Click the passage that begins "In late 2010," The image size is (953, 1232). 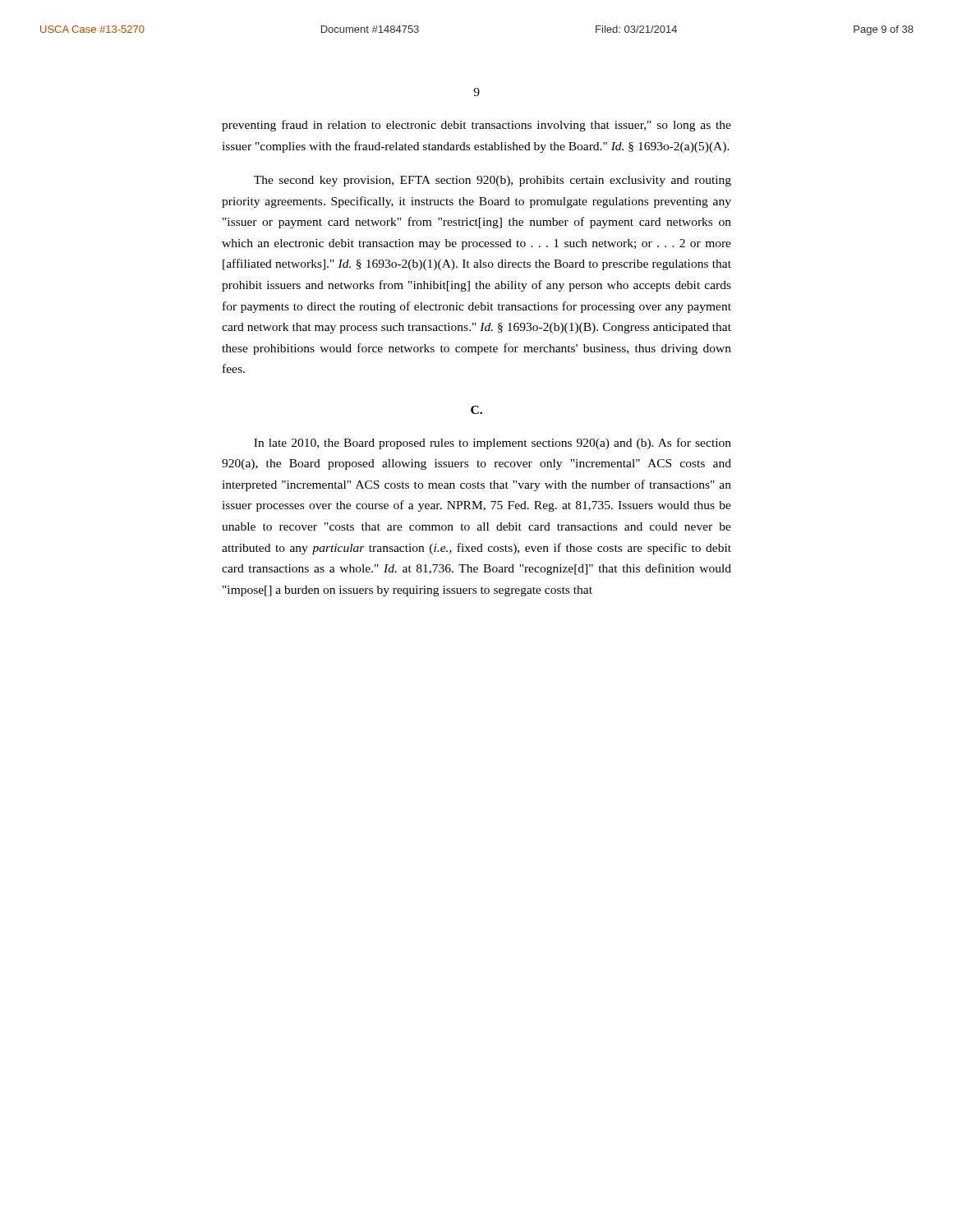click(476, 516)
